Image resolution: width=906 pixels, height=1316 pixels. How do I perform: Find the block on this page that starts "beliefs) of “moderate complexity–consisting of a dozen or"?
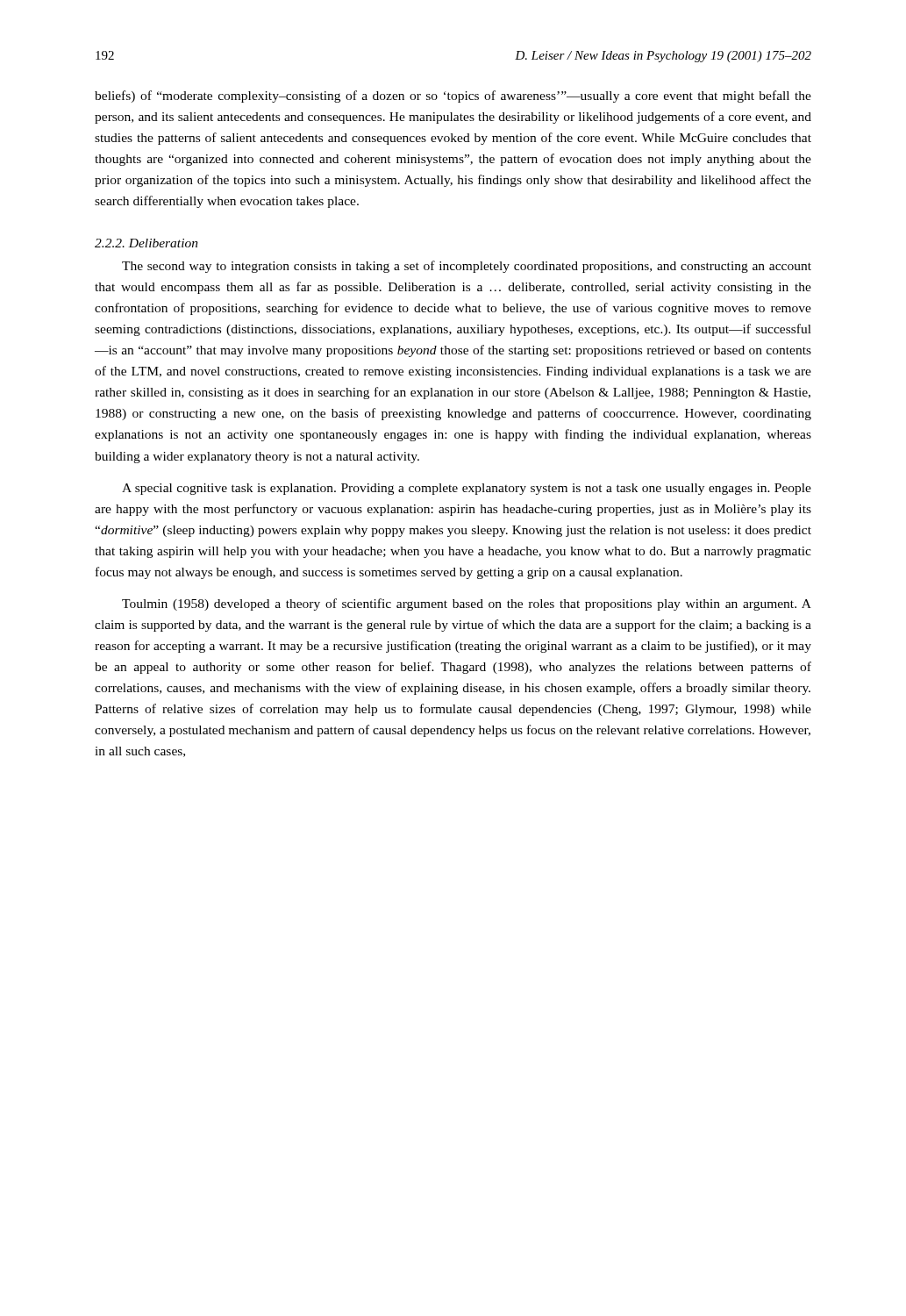[453, 149]
